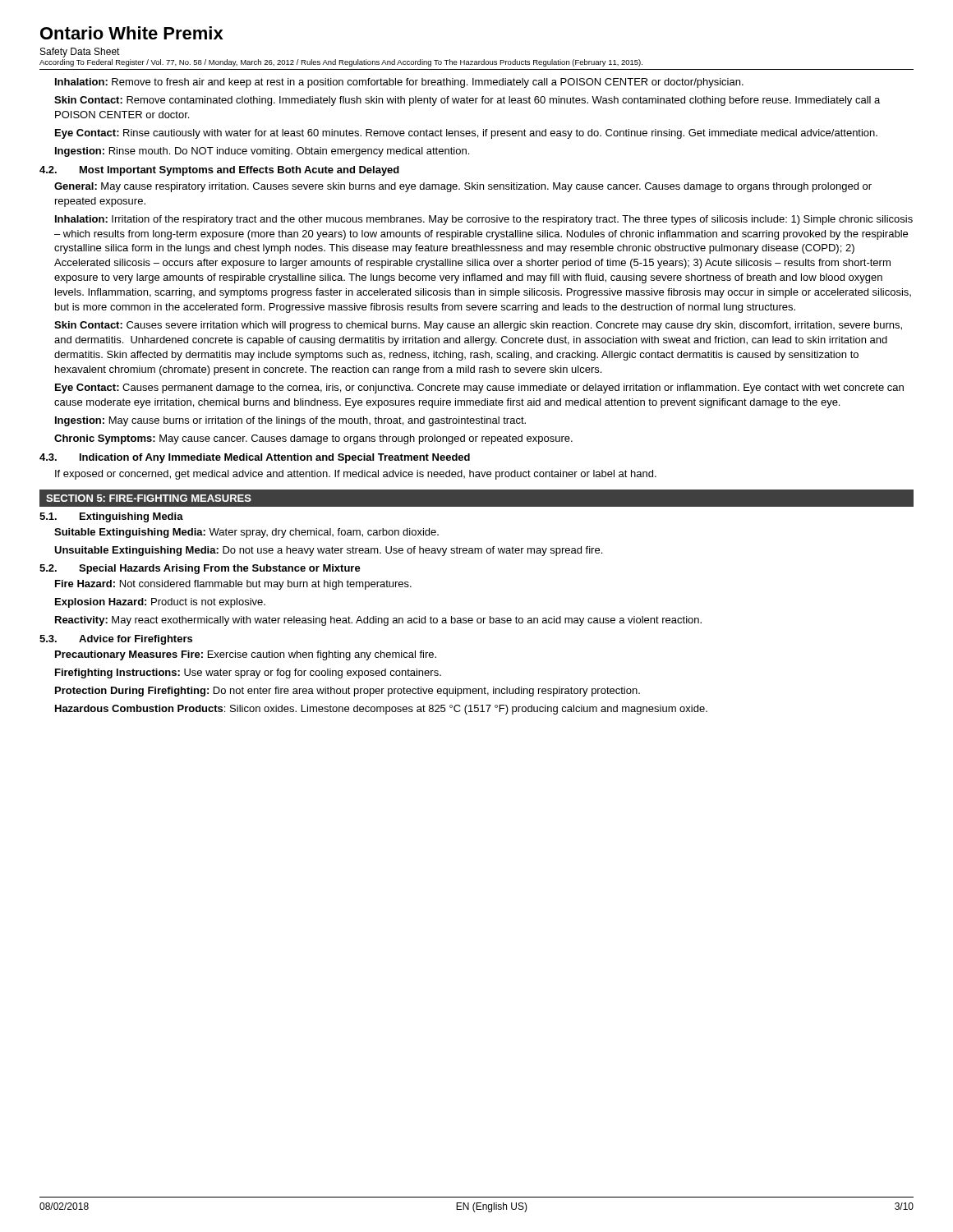Locate the element starting "SECTION 5: FIRE-FIGHTING"
Screen dimensions: 1232x953
(x=149, y=498)
